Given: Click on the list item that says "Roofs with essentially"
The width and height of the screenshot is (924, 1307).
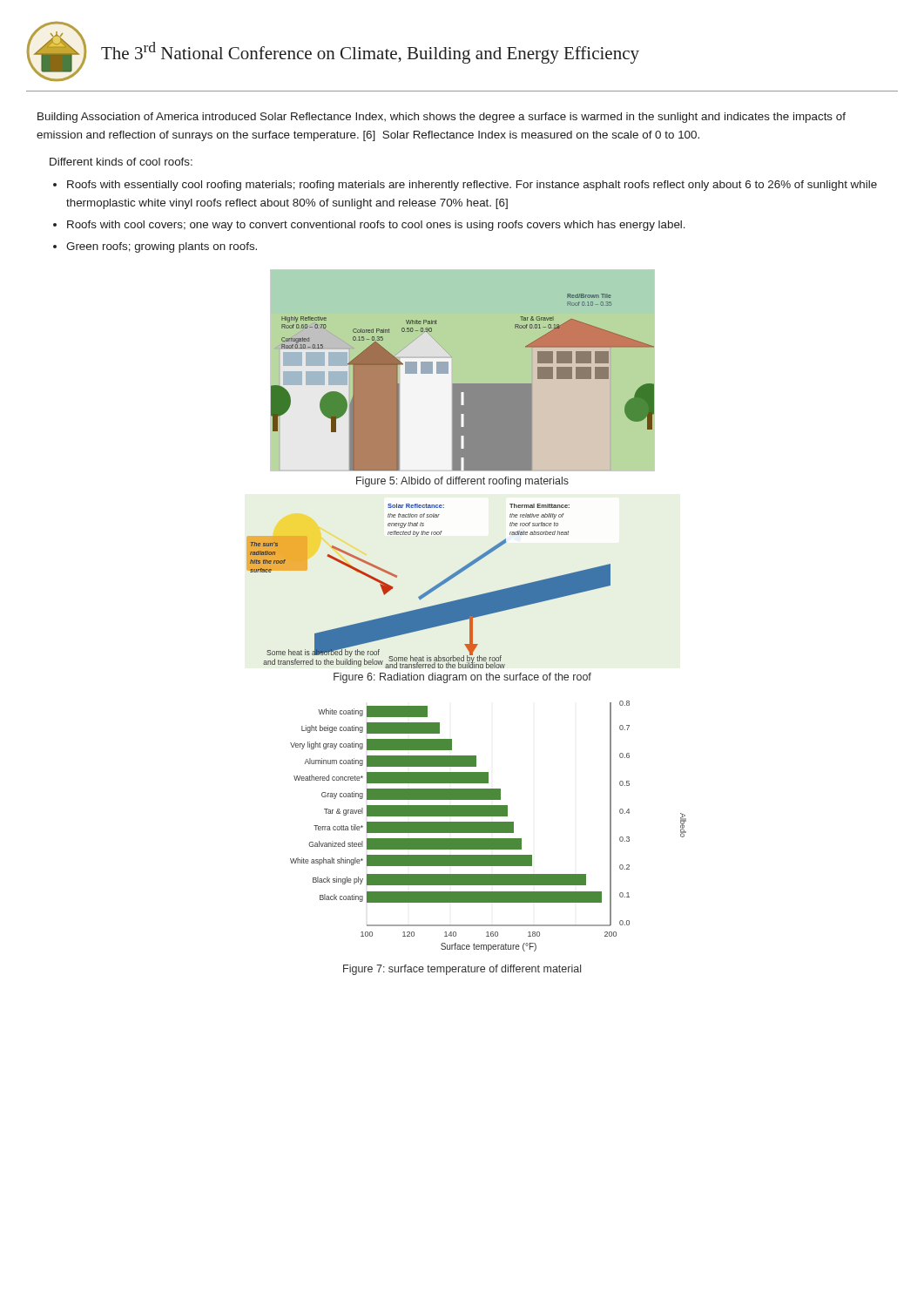Looking at the screenshot, I should click(x=472, y=193).
